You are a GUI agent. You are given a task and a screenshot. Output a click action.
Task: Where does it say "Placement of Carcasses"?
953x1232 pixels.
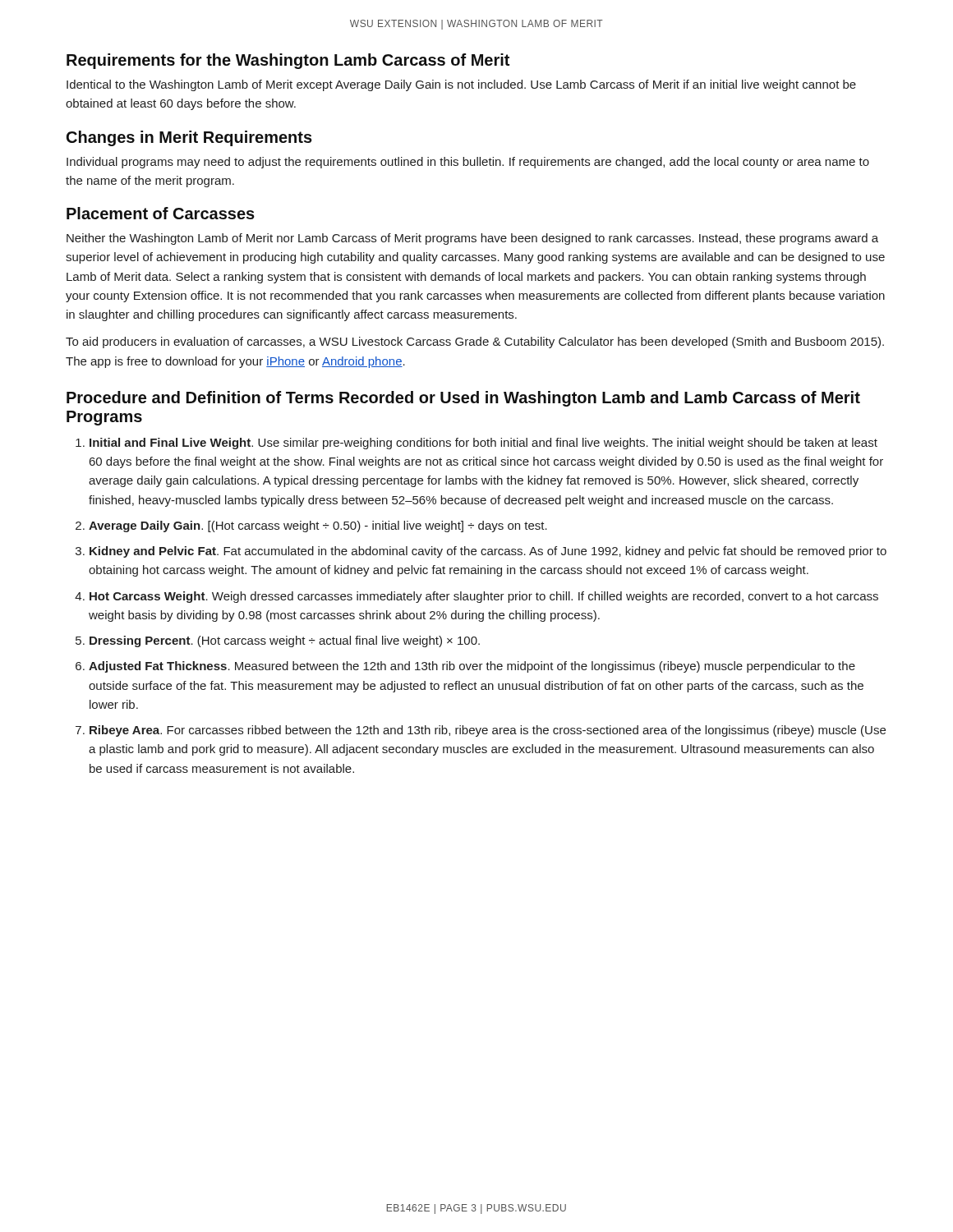[160, 214]
